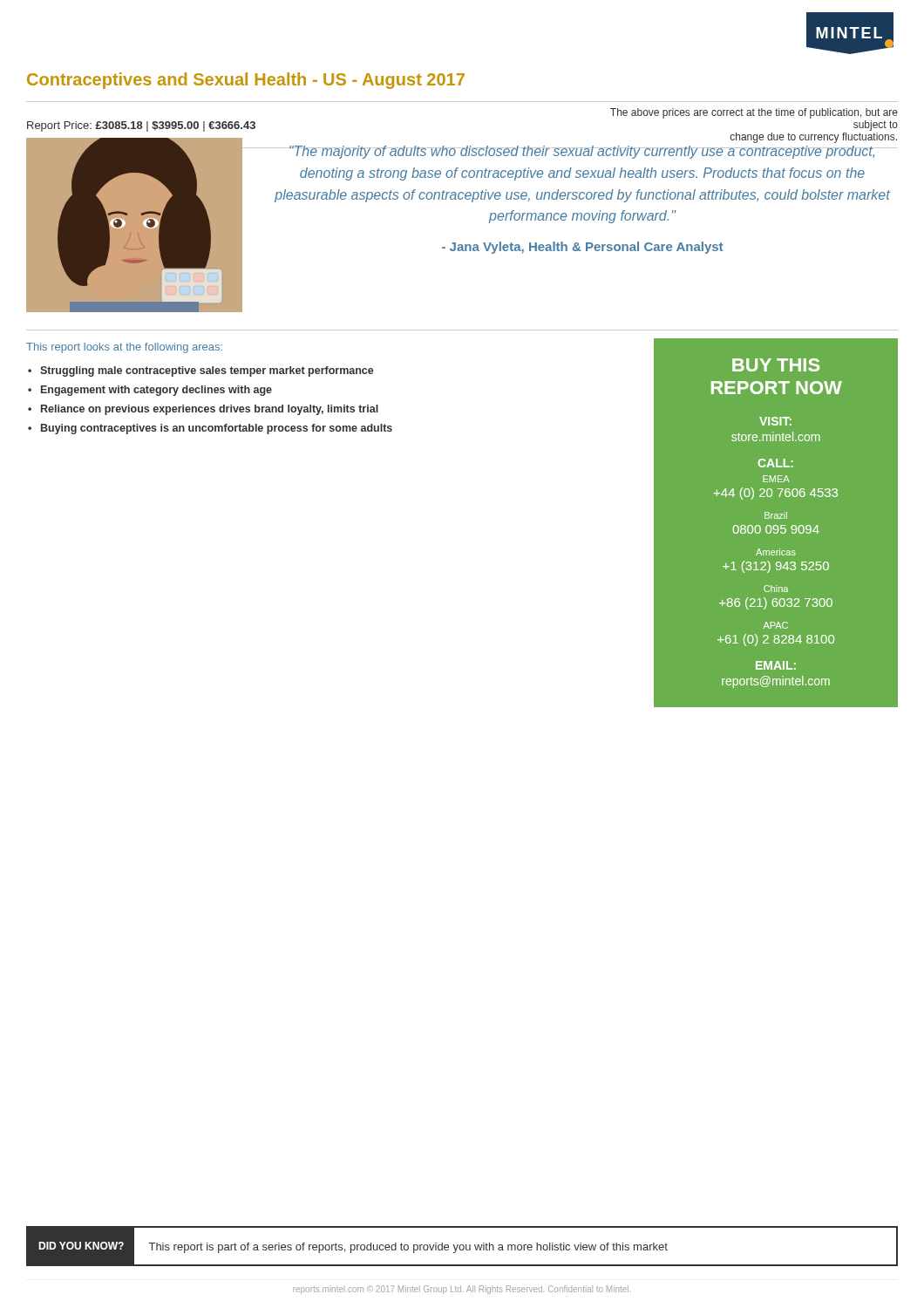
Task: Find the block on this page that starts "•Buying contraceptives is an uncomfortable"
Action: click(210, 428)
